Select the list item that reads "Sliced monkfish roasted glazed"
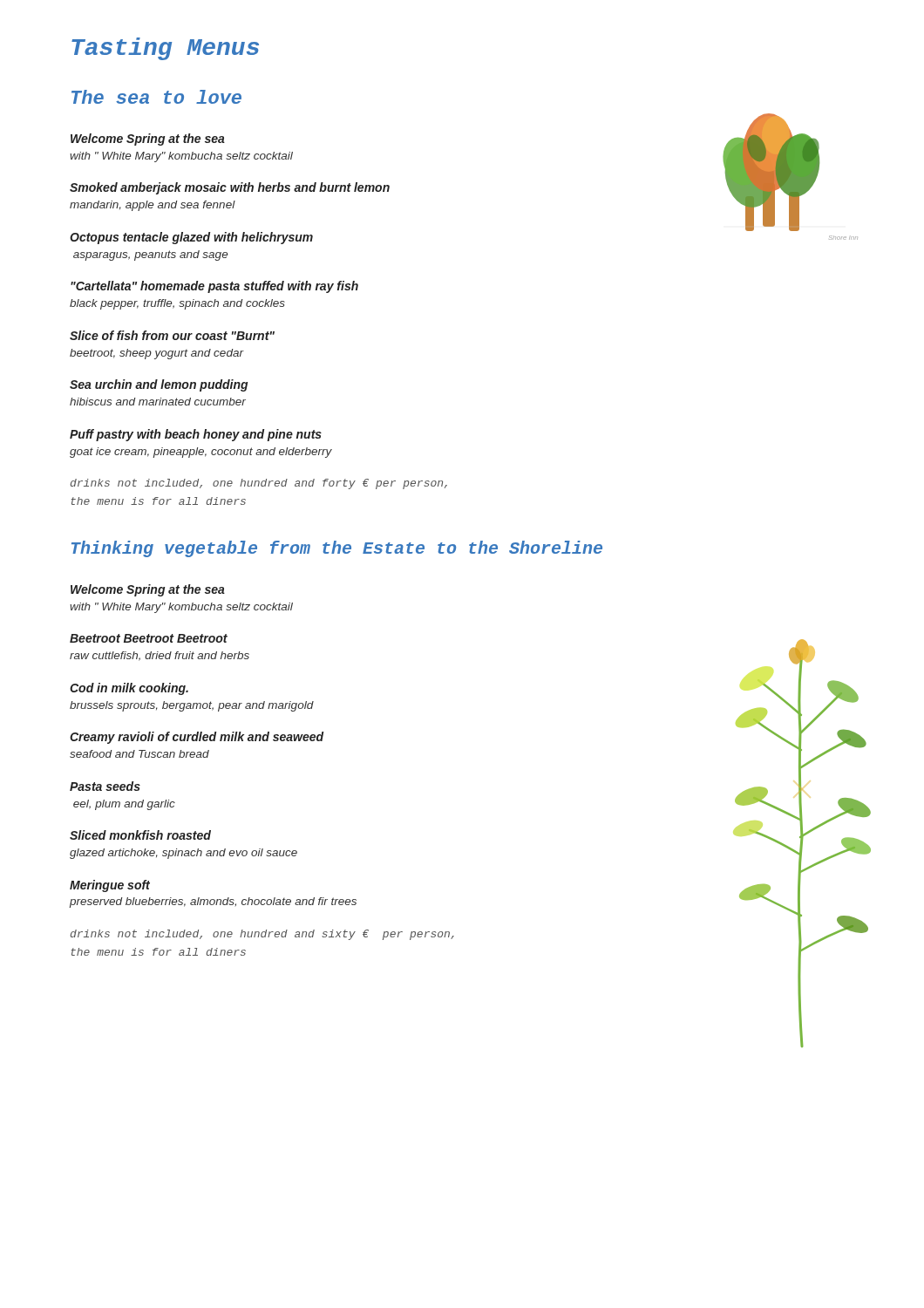Image resolution: width=924 pixels, height=1308 pixels. click(x=140, y=835)
